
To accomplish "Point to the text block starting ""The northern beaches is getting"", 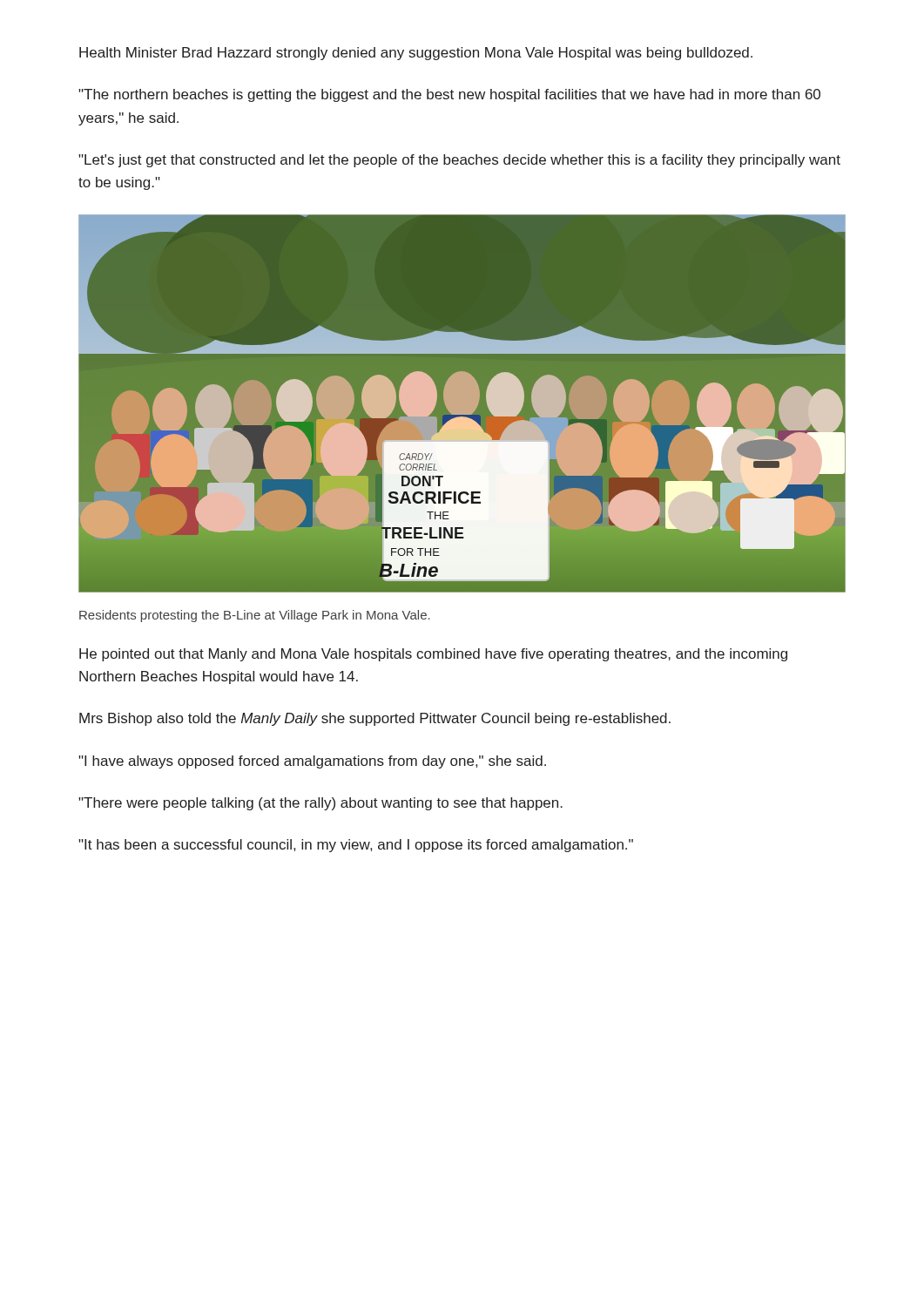I will [450, 106].
